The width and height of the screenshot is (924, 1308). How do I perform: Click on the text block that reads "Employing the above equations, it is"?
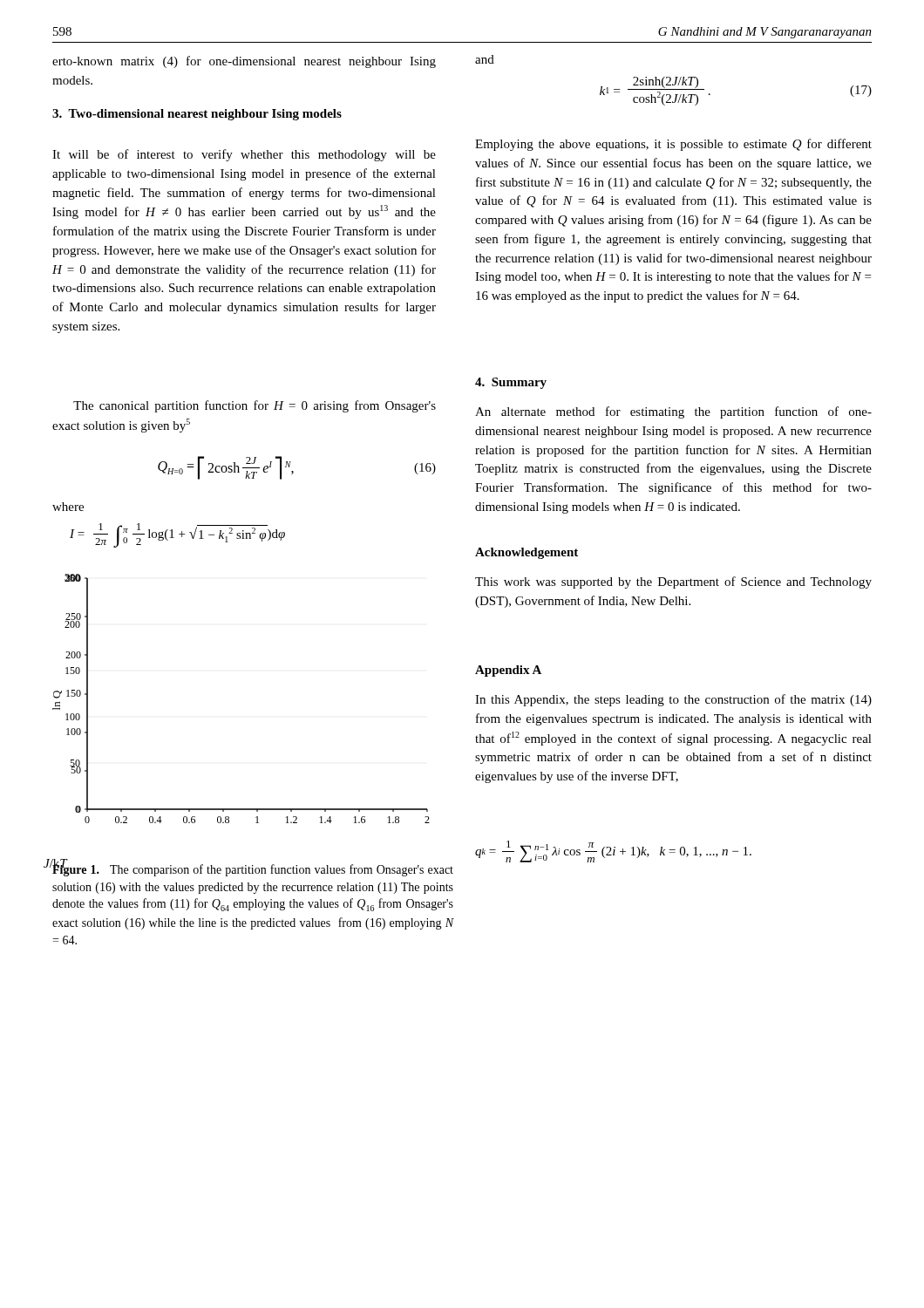pyautogui.click(x=673, y=220)
